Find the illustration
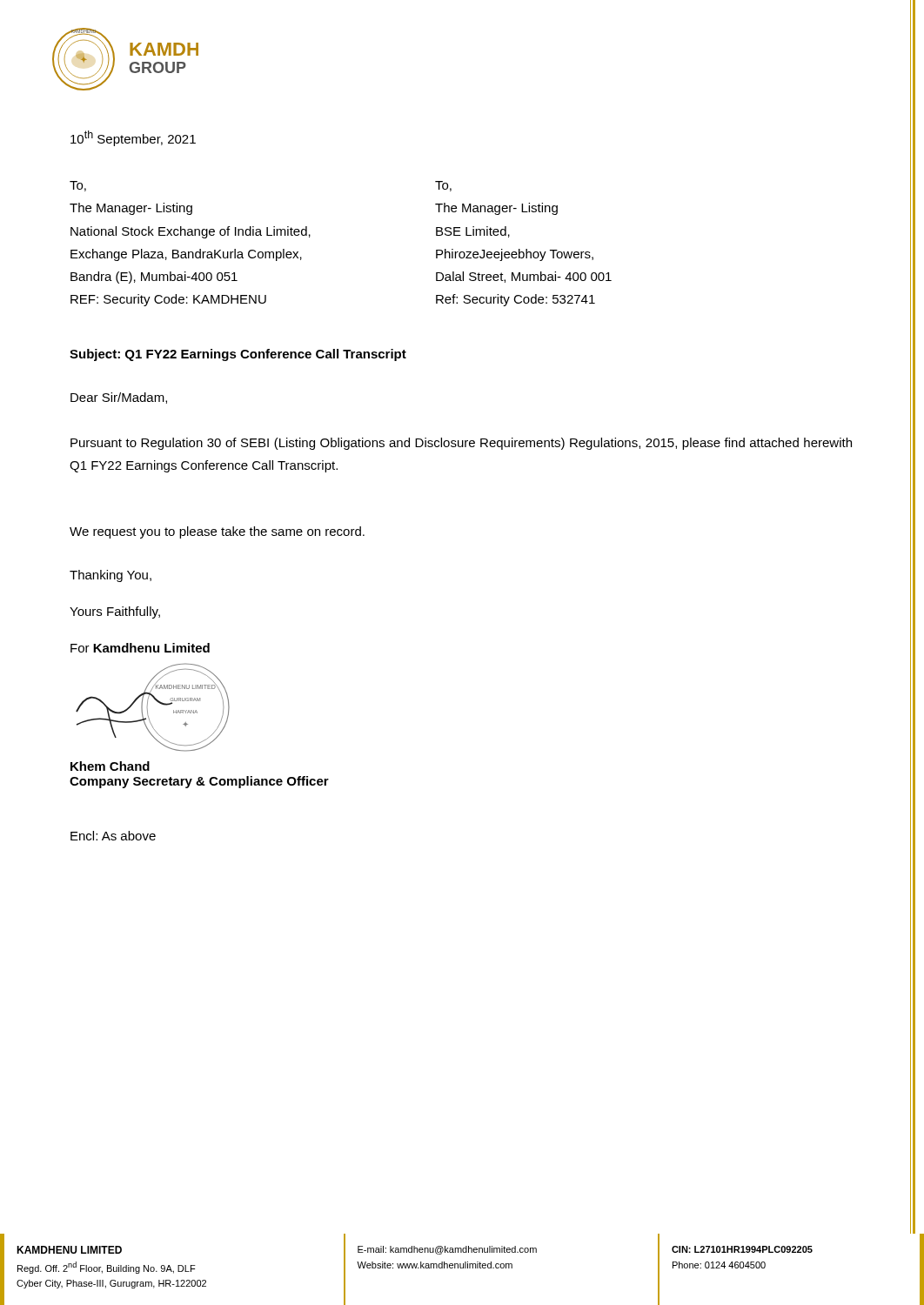Screen dimensions: 1305x924 click(172, 709)
